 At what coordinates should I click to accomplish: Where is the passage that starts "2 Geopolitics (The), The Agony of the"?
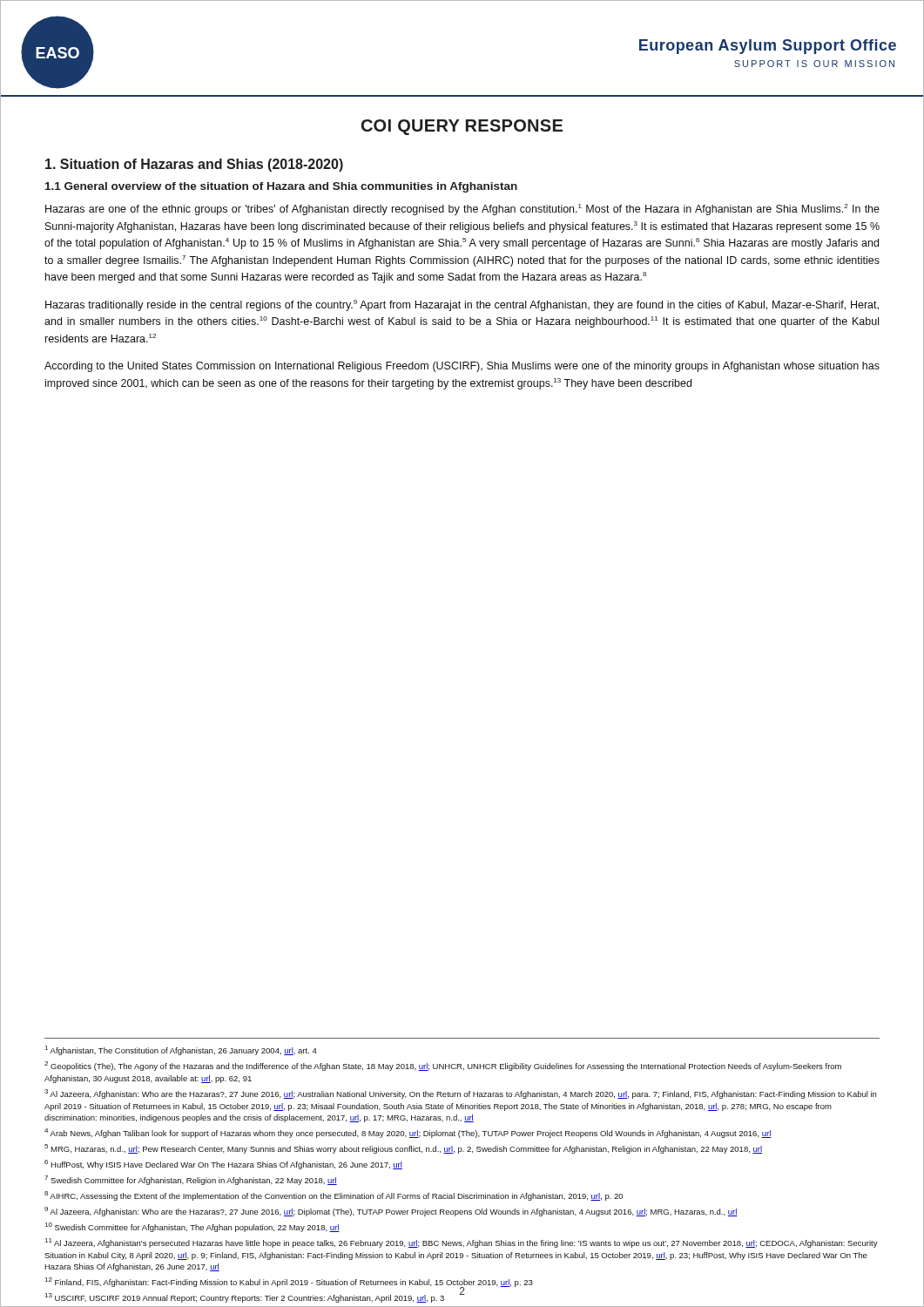[x=443, y=1071]
